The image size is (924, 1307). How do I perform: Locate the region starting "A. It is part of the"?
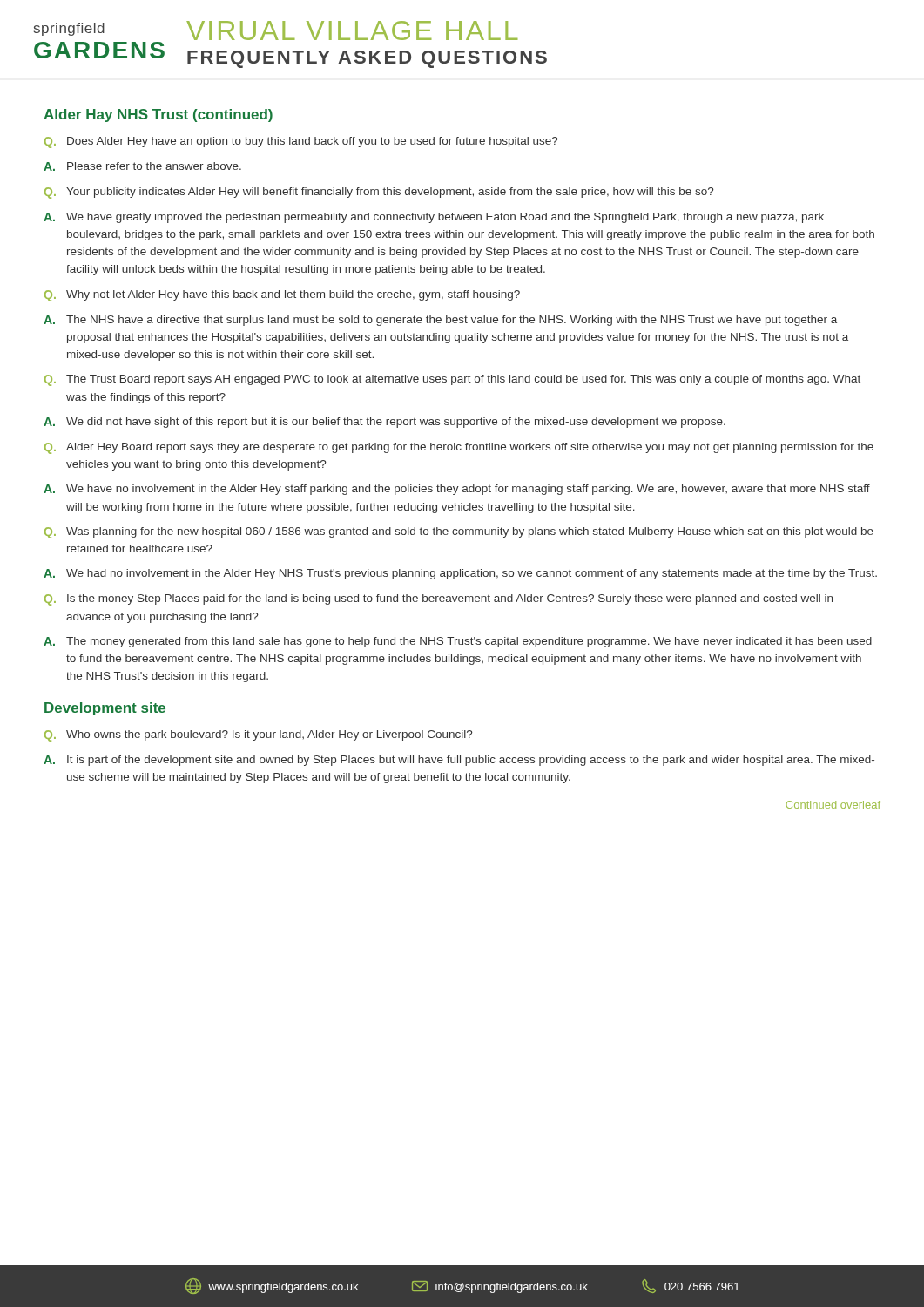462,768
